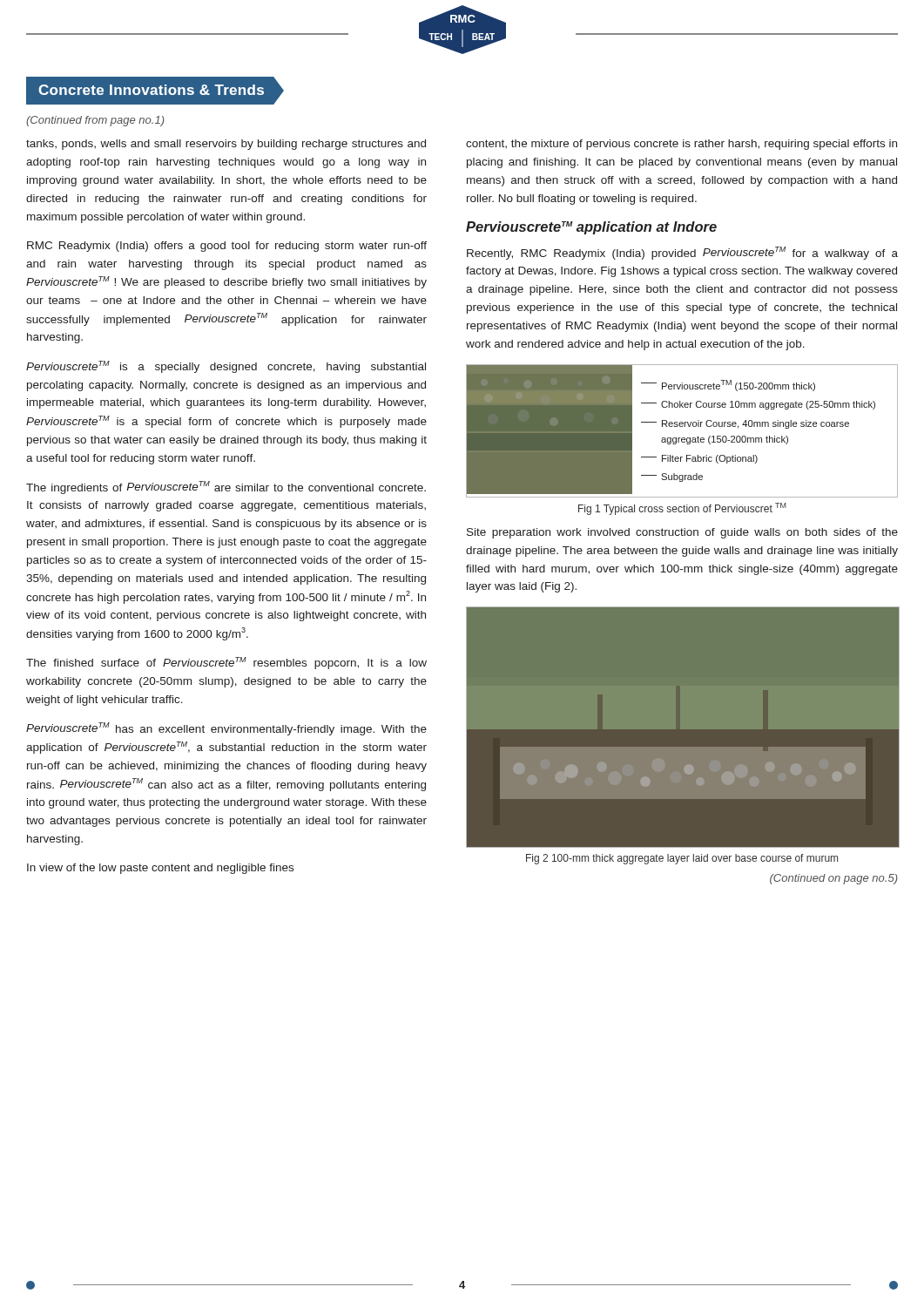Locate the section header that reads "Concrete Innovations & Trends"
The width and height of the screenshot is (924, 1307).
pos(152,90)
